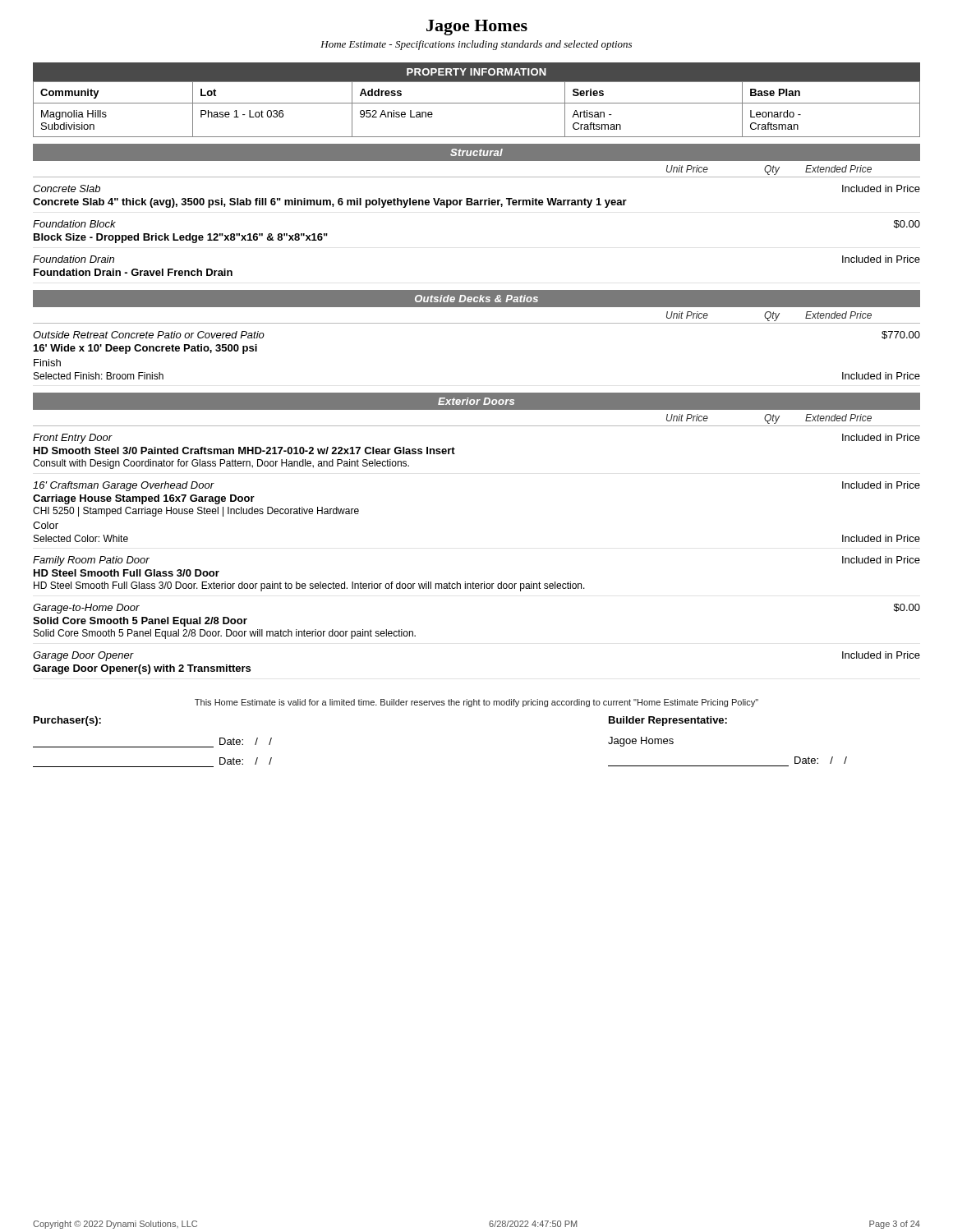Image resolution: width=953 pixels, height=1232 pixels.
Task: Select the block starting "Foundation Drain Foundation Drain - Gravel French Drain"
Action: 71,259
